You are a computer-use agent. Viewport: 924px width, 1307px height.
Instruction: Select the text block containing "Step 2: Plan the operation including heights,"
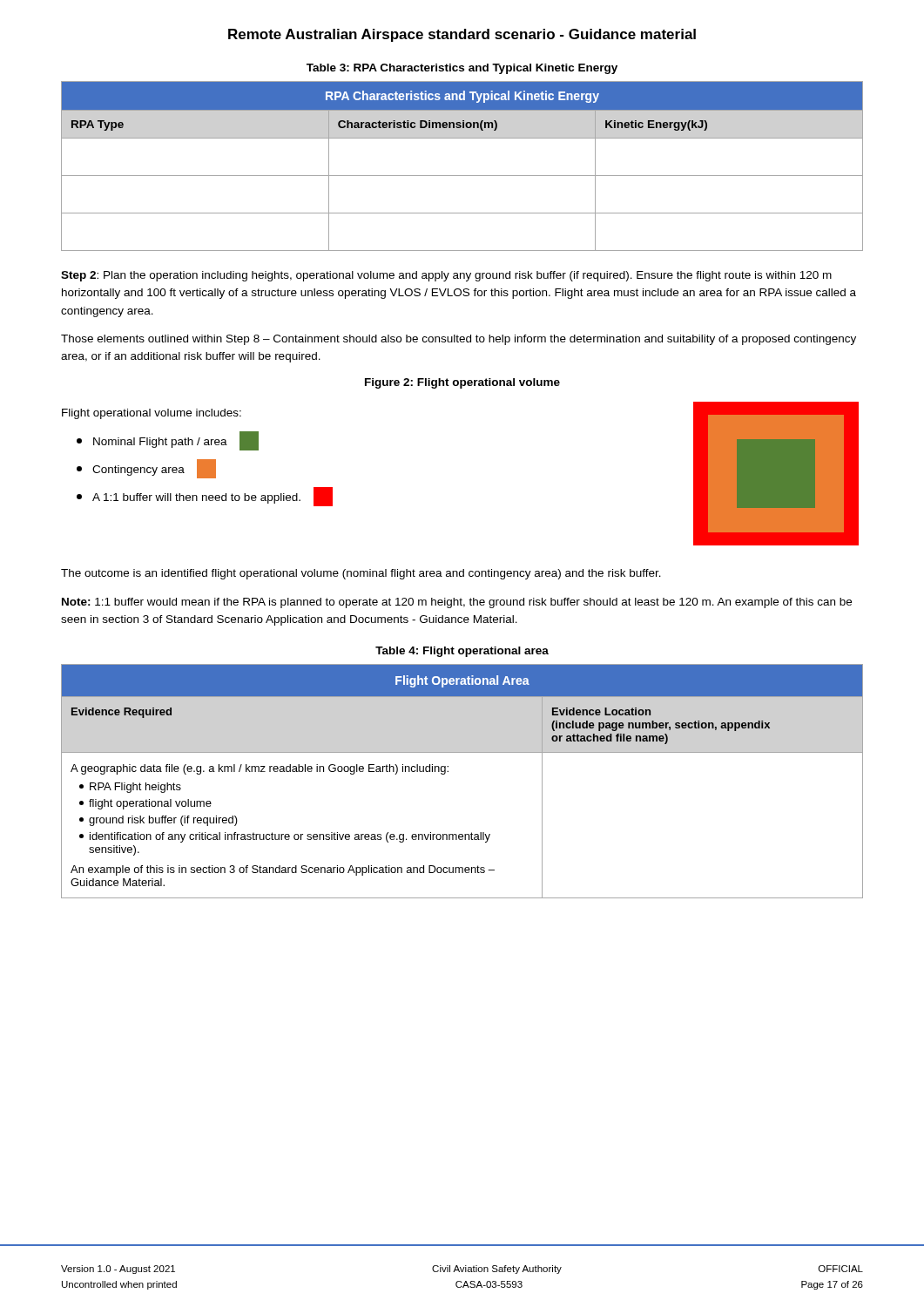(x=459, y=293)
